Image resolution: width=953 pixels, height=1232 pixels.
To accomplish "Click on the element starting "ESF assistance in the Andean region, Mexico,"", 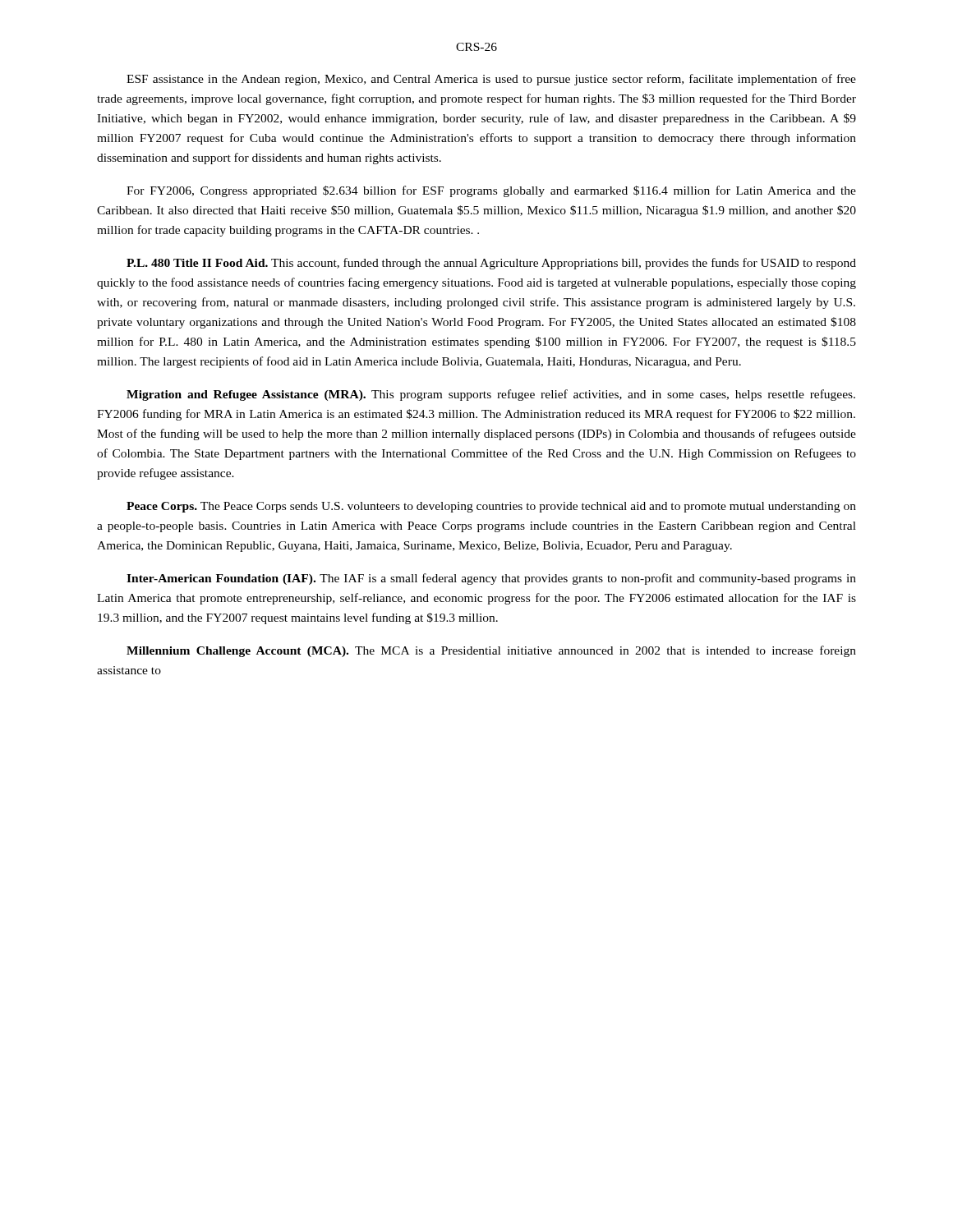I will 476,118.
